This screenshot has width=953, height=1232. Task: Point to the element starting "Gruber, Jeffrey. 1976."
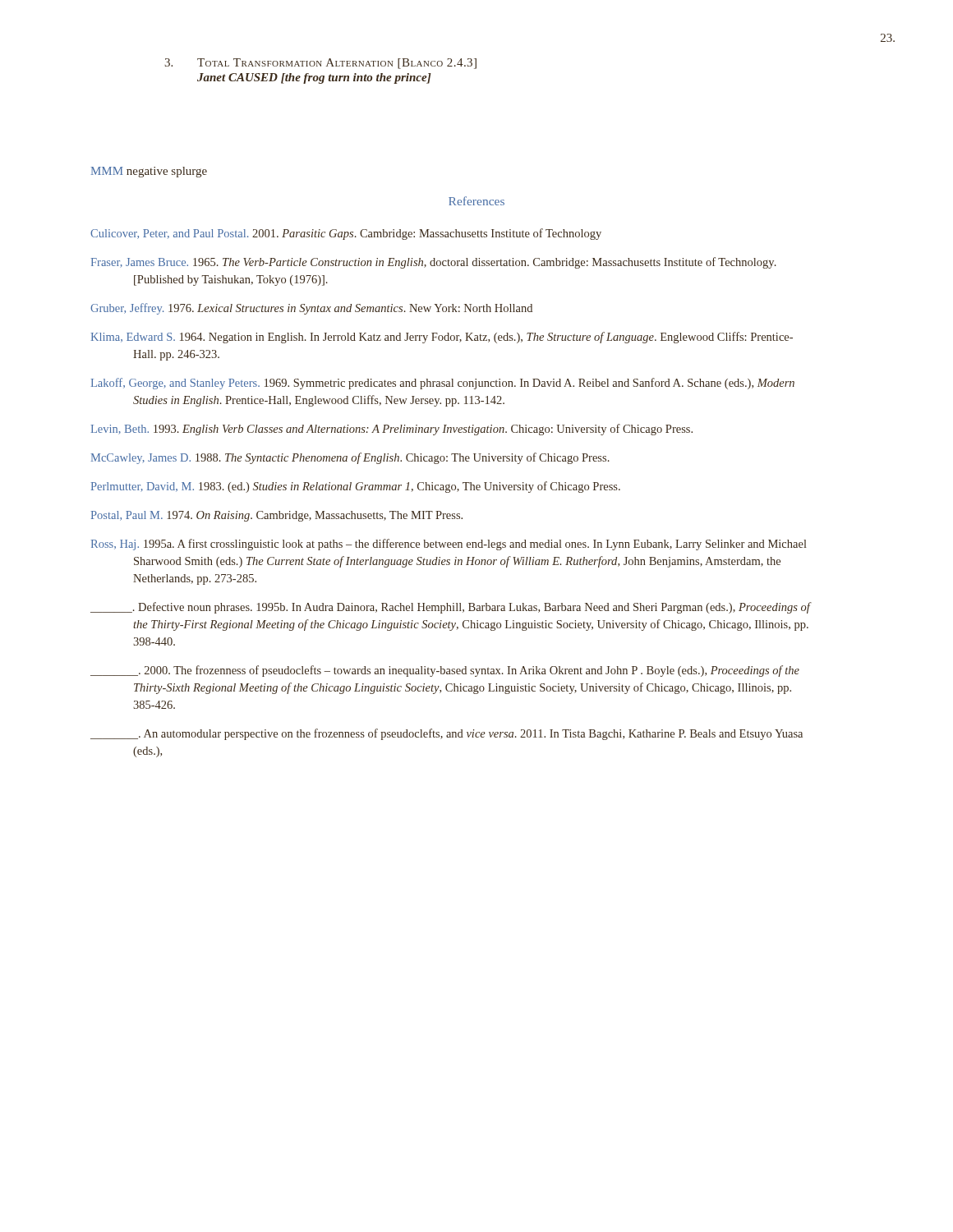coord(312,308)
